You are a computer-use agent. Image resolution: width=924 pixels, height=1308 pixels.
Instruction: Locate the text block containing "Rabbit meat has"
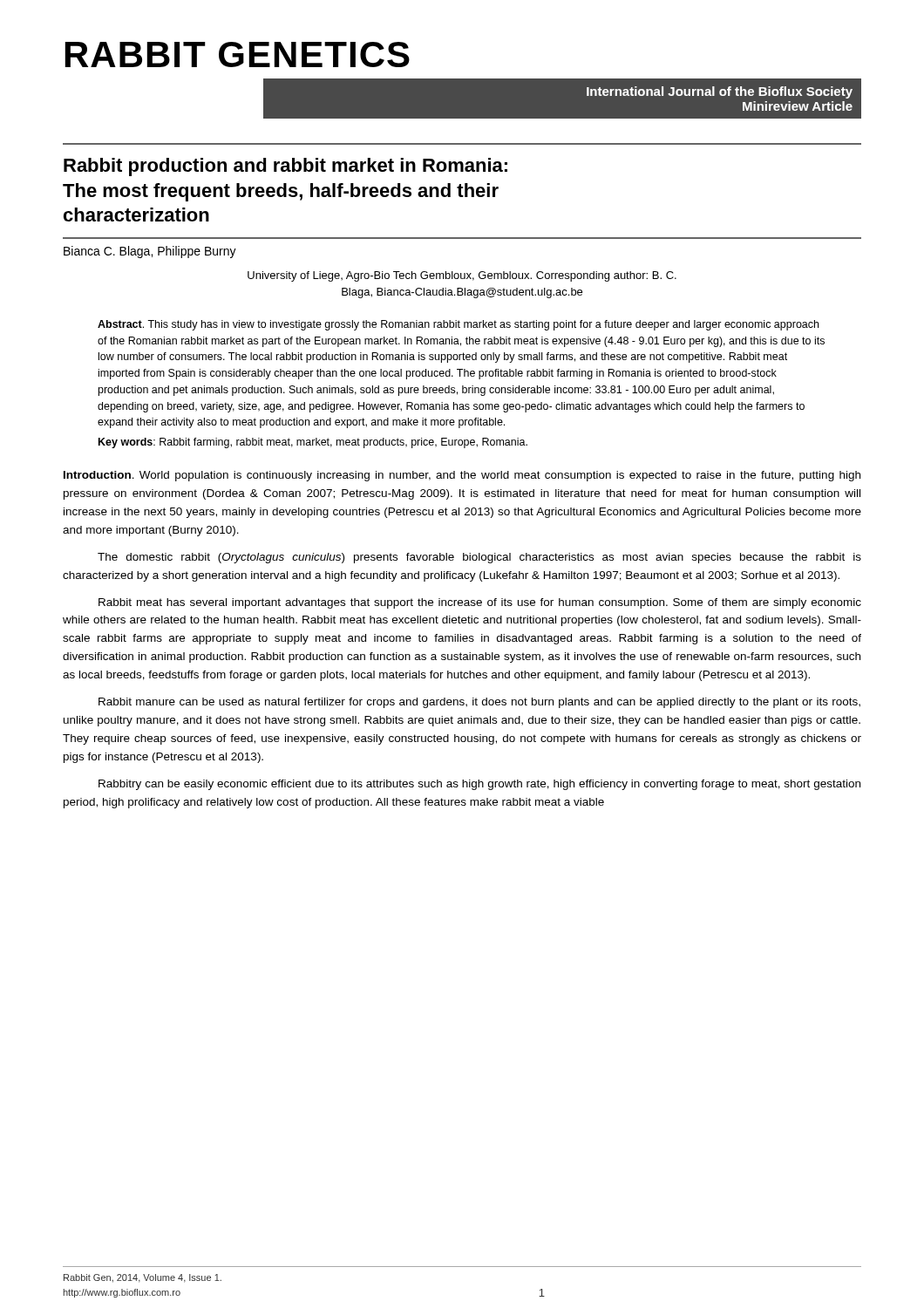[x=462, y=638]
